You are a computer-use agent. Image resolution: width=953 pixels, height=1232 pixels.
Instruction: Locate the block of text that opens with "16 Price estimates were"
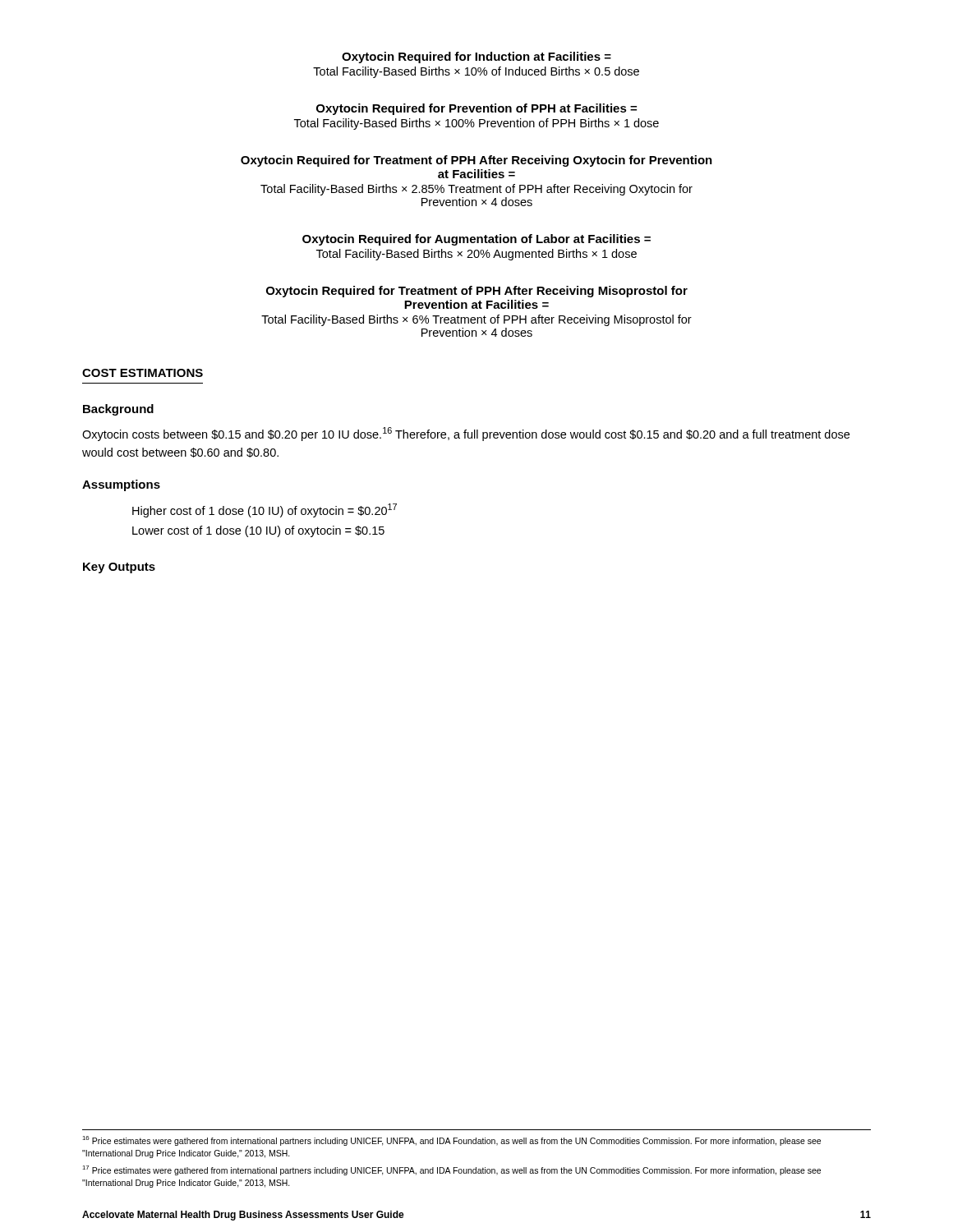452,1146
